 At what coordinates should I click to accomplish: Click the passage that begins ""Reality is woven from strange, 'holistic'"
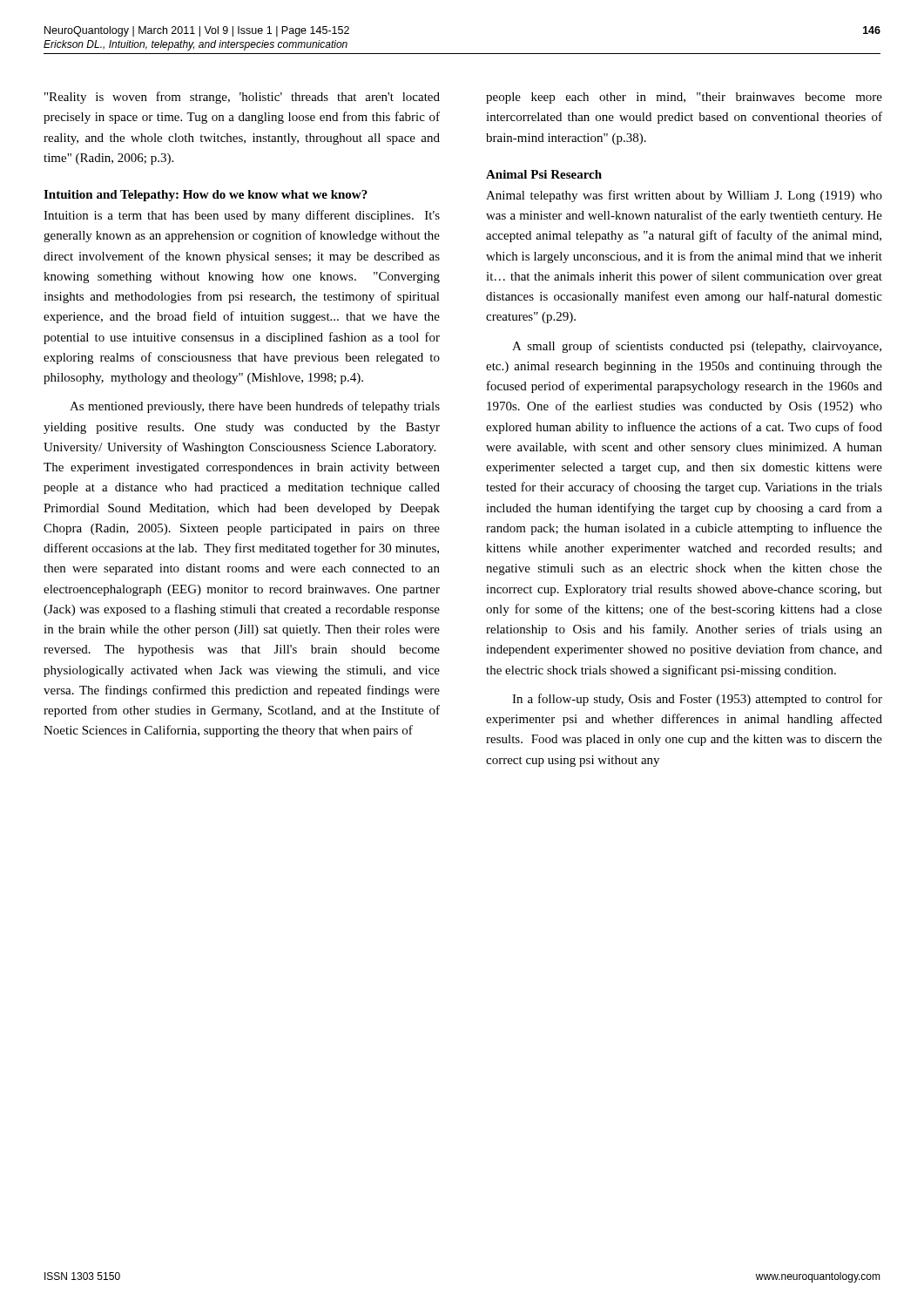[x=242, y=128]
